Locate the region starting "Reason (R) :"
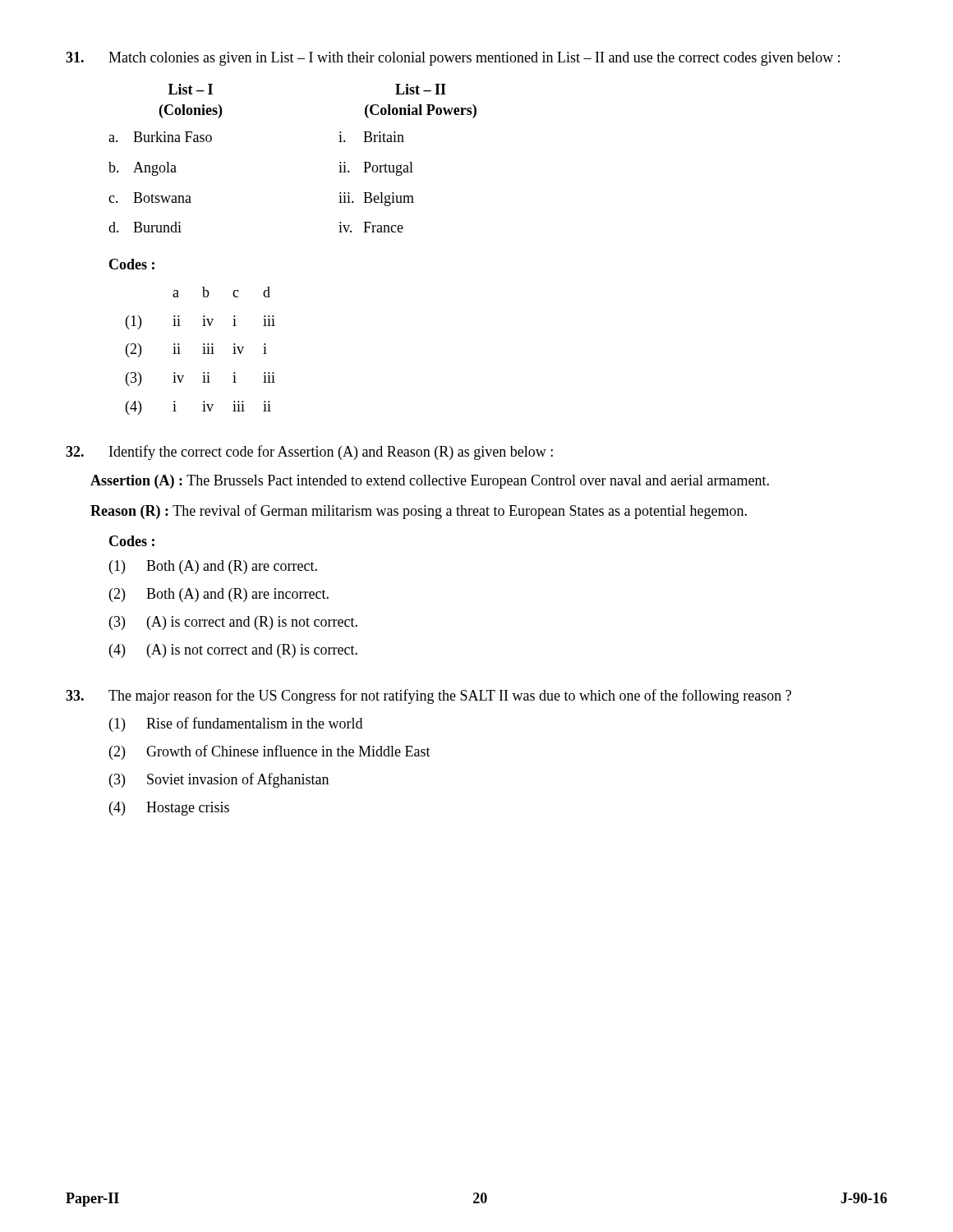The height and width of the screenshot is (1232, 953). pyautogui.click(x=419, y=511)
